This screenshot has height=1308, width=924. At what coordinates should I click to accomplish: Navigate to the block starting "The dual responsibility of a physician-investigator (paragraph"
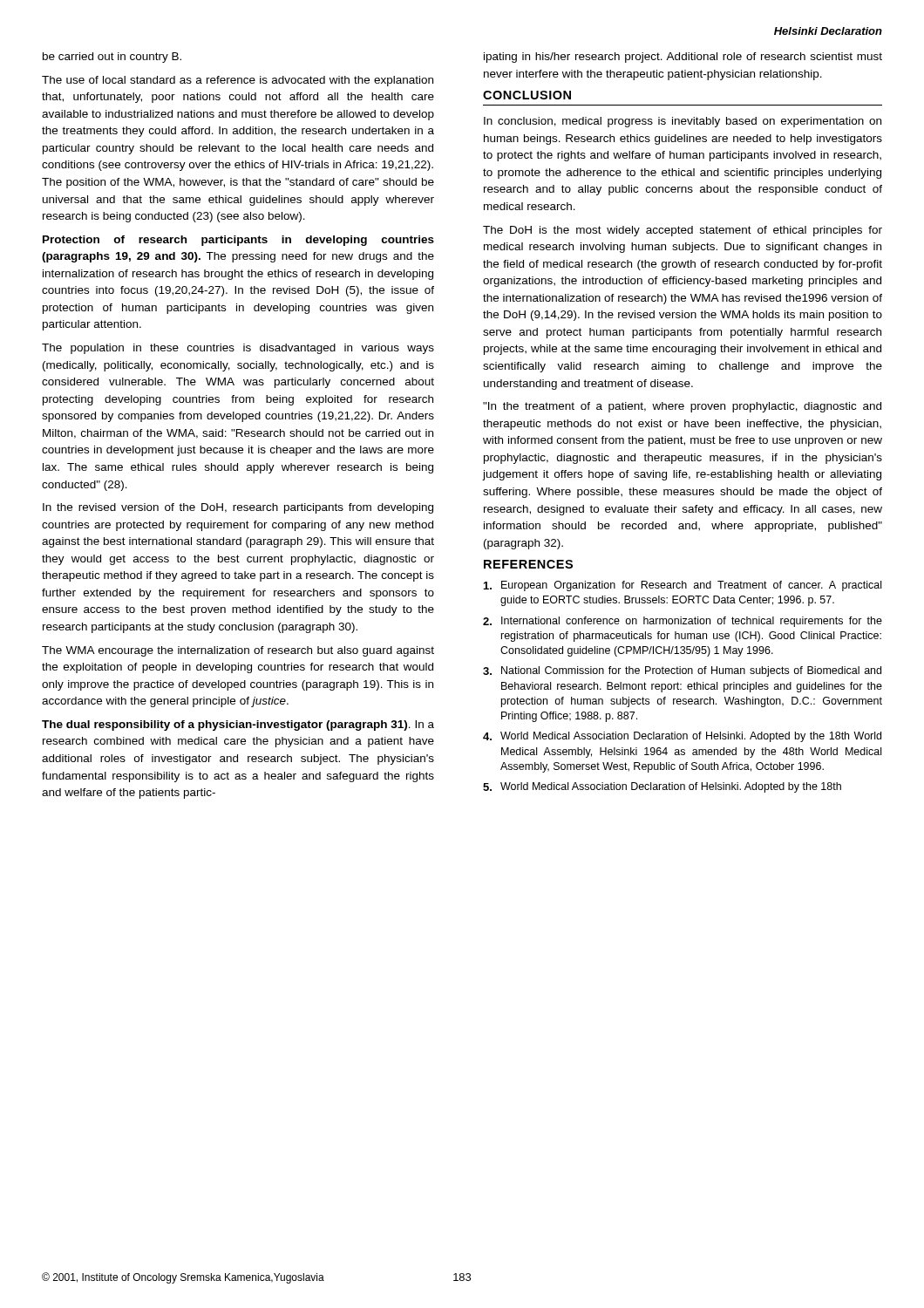(238, 758)
